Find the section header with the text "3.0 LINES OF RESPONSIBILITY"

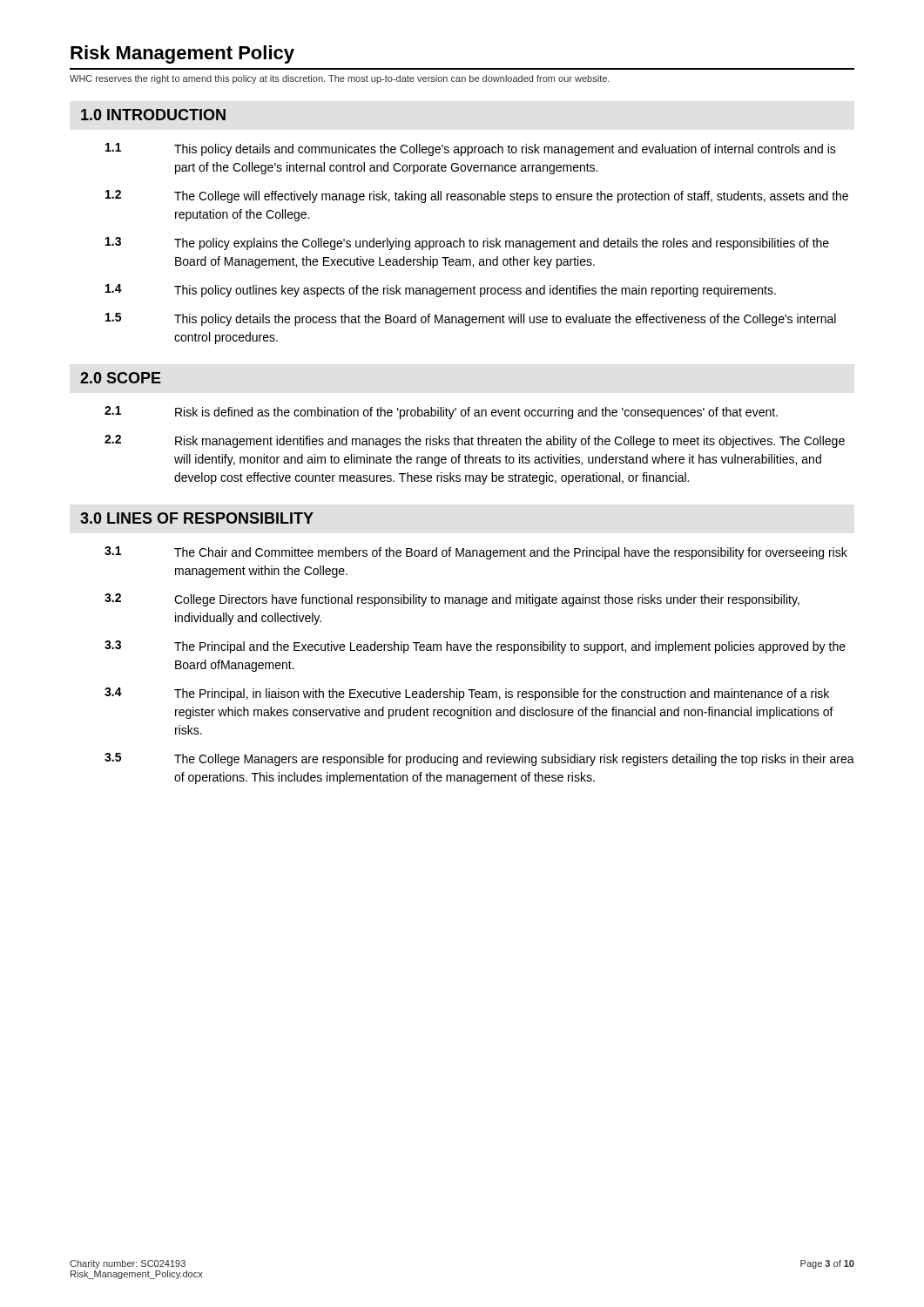tap(197, 518)
